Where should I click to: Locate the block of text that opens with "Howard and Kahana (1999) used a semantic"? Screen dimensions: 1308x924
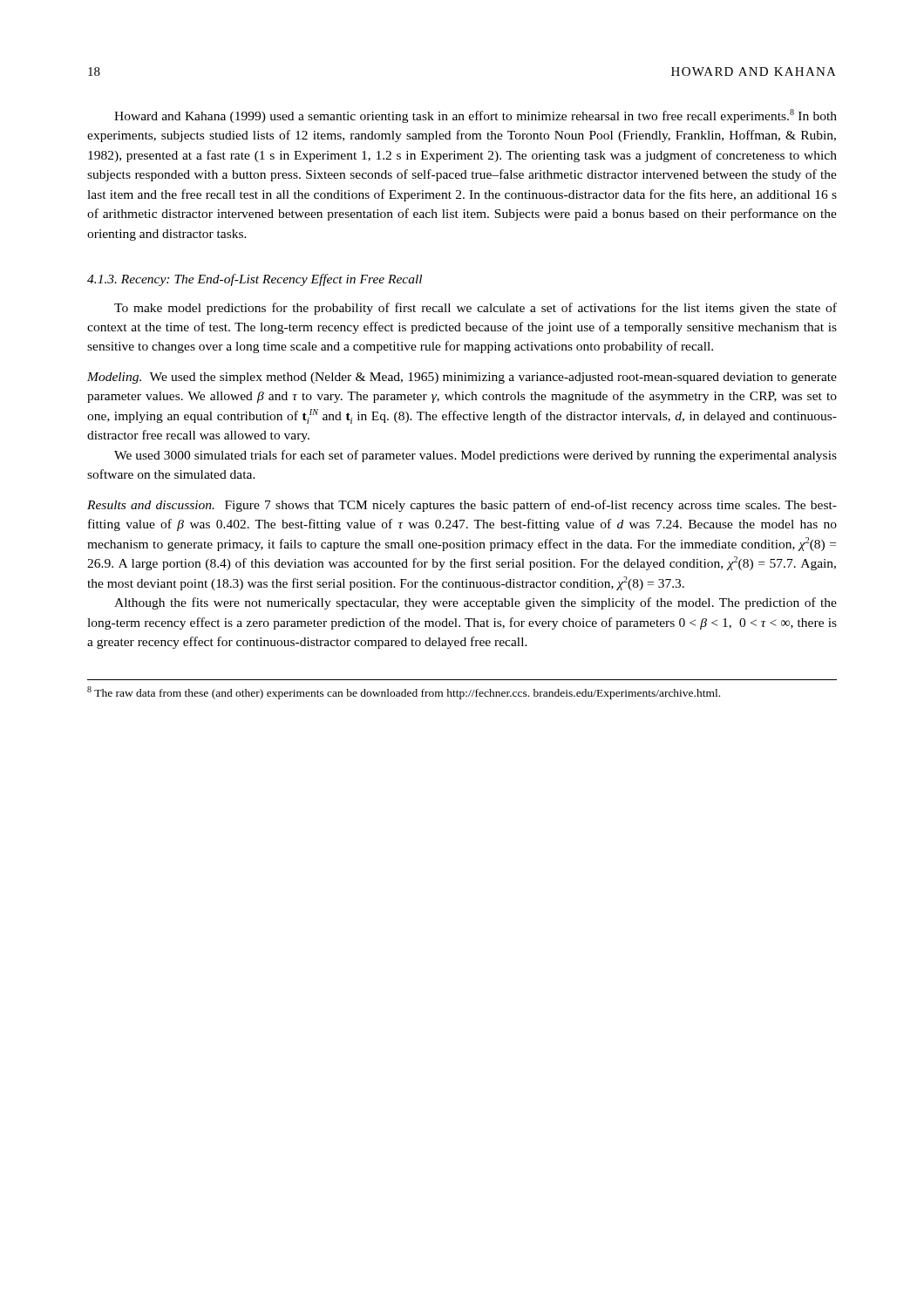tap(462, 175)
